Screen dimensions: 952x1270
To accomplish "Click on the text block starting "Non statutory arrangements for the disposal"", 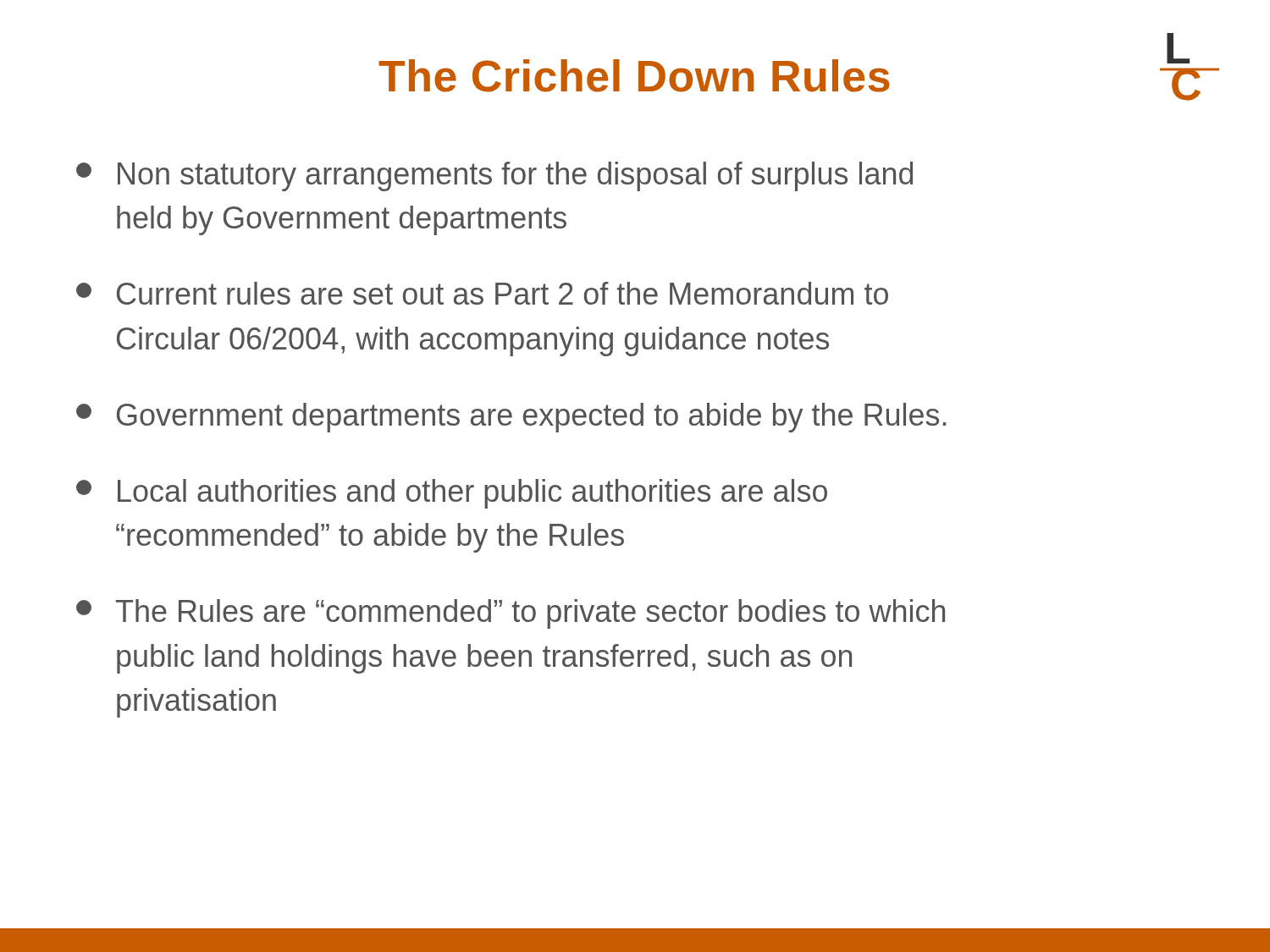I will pos(495,196).
